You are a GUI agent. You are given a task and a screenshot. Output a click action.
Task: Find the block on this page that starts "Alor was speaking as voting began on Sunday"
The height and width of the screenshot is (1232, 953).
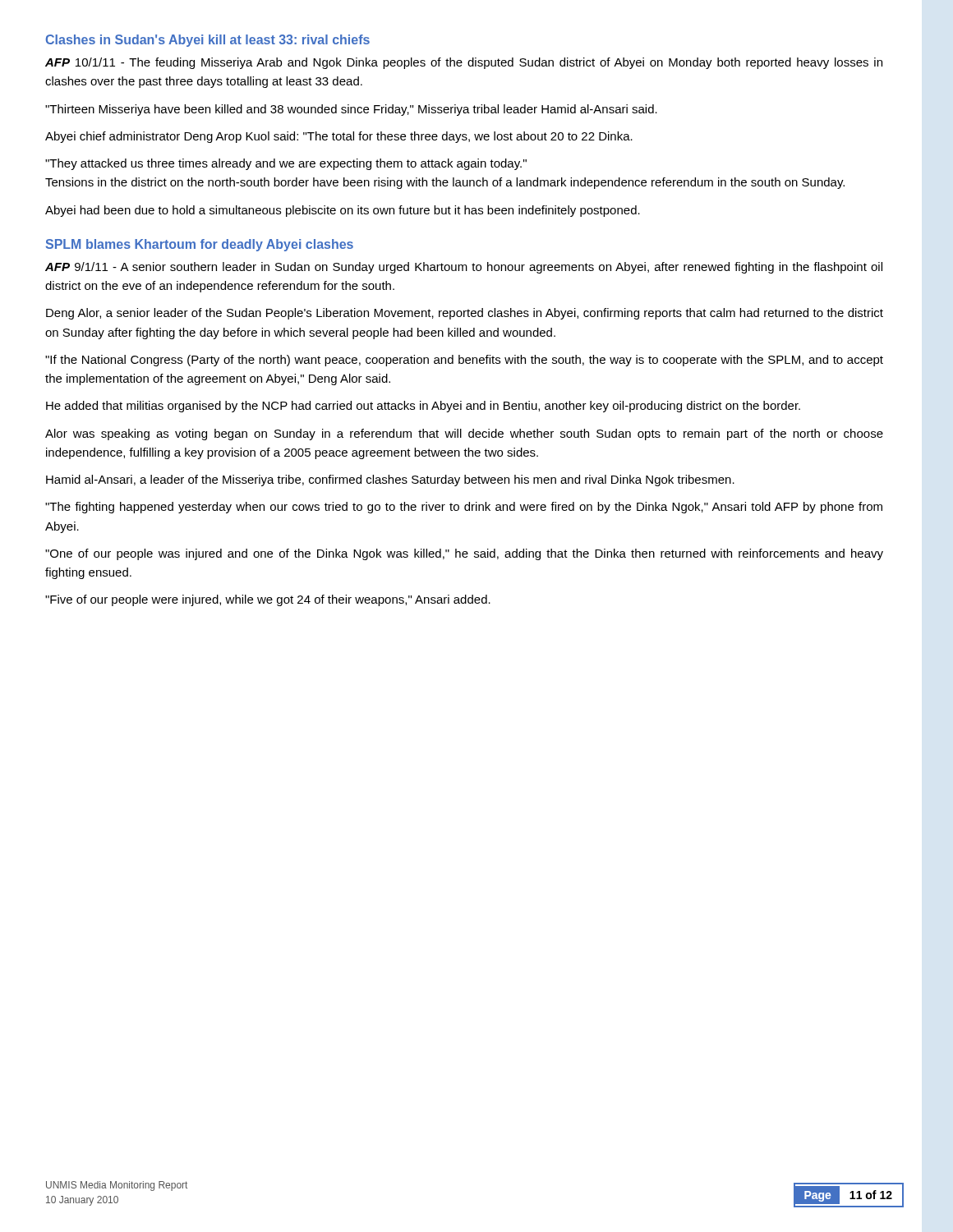tap(464, 442)
